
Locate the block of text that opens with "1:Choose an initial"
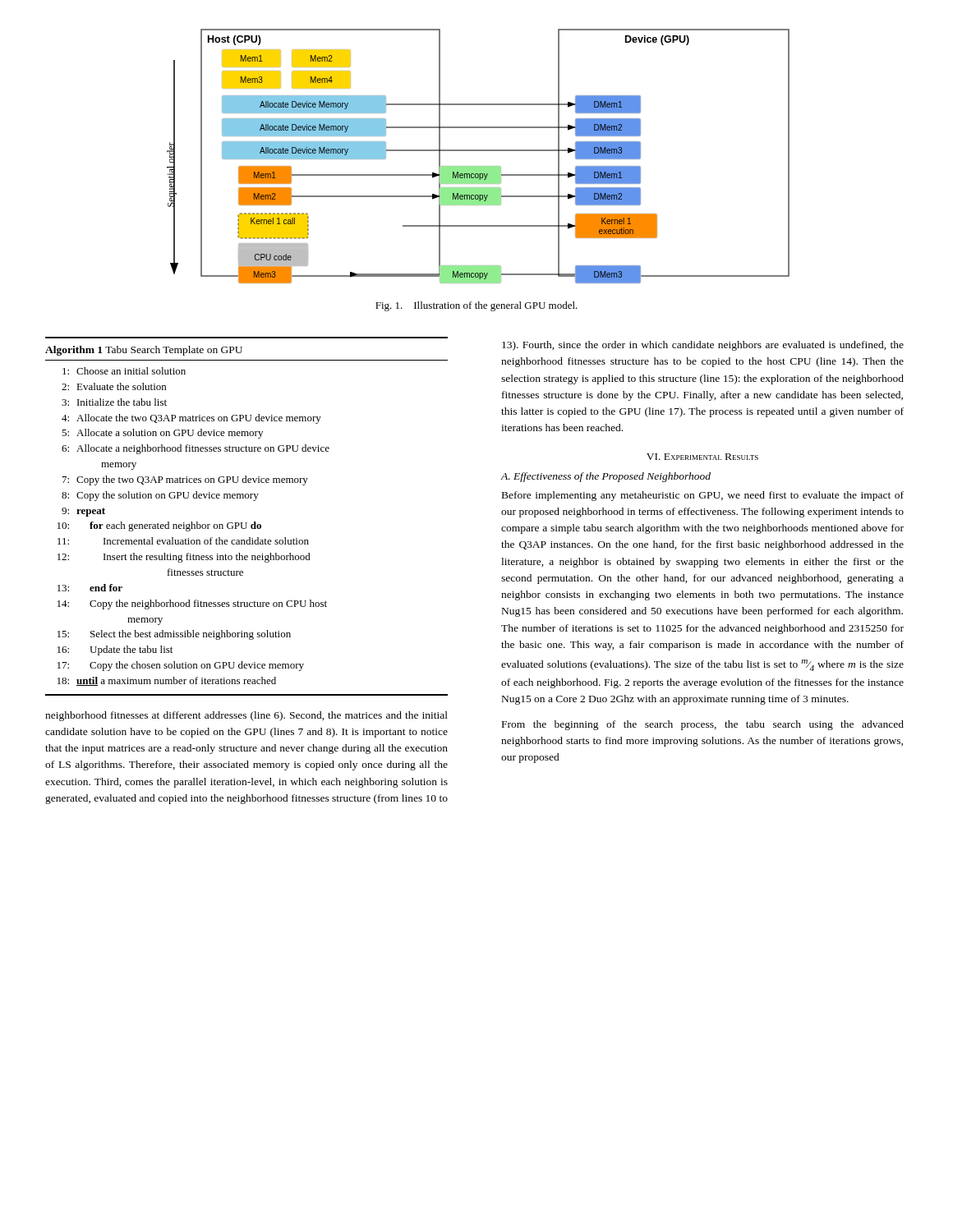(116, 372)
